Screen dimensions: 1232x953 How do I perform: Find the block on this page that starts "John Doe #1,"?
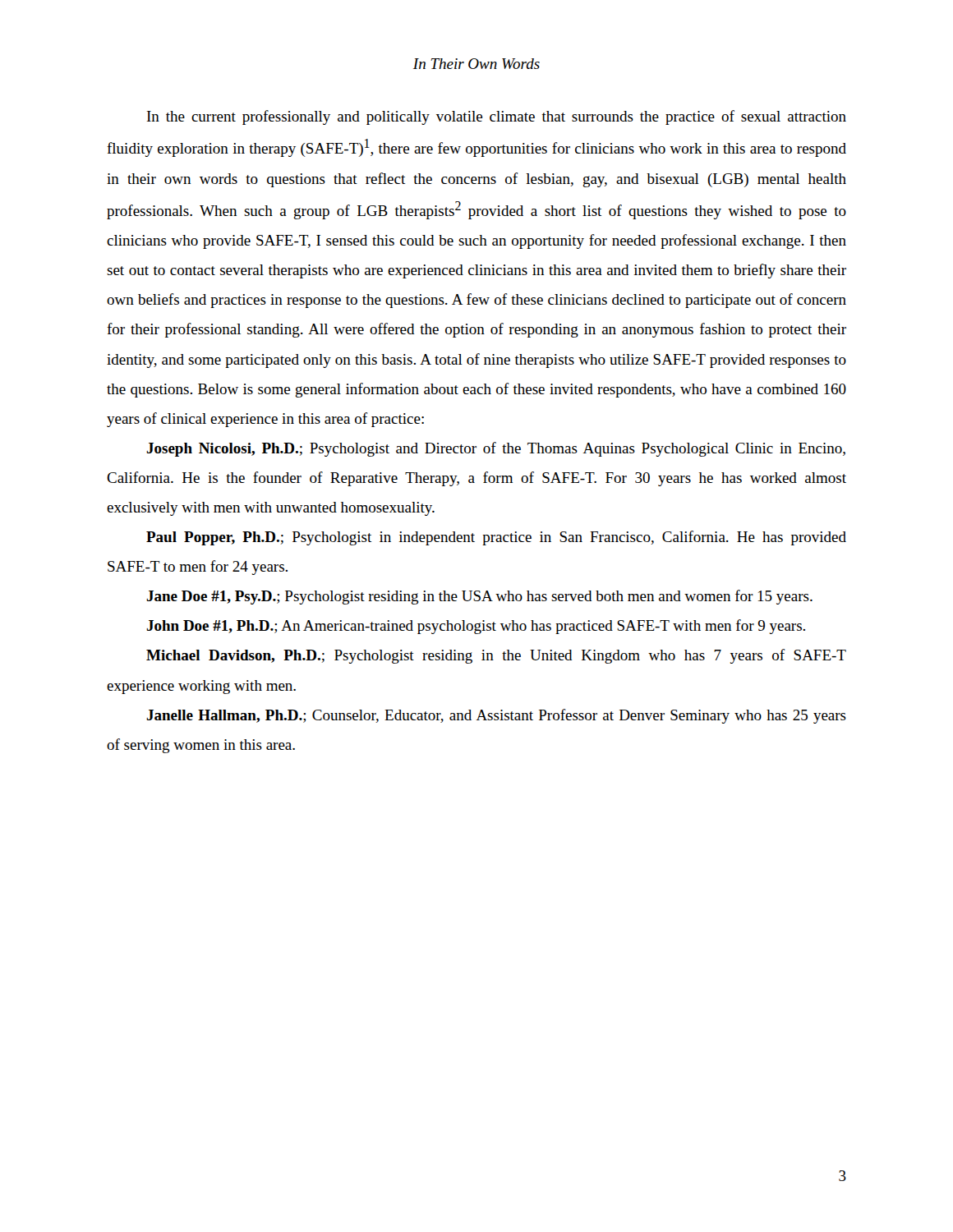pyautogui.click(x=476, y=626)
